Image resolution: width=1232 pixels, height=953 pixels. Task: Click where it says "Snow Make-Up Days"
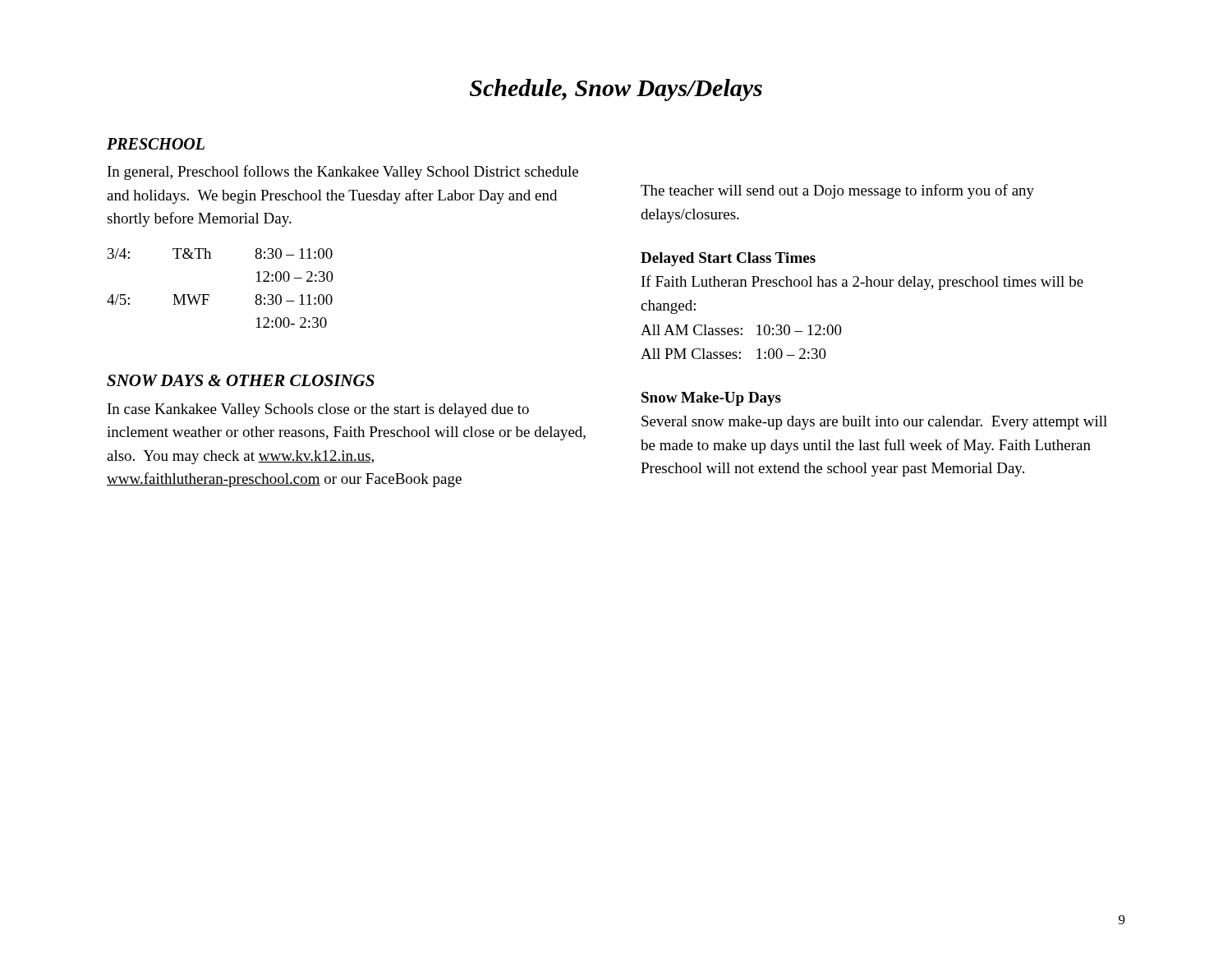[x=711, y=397]
